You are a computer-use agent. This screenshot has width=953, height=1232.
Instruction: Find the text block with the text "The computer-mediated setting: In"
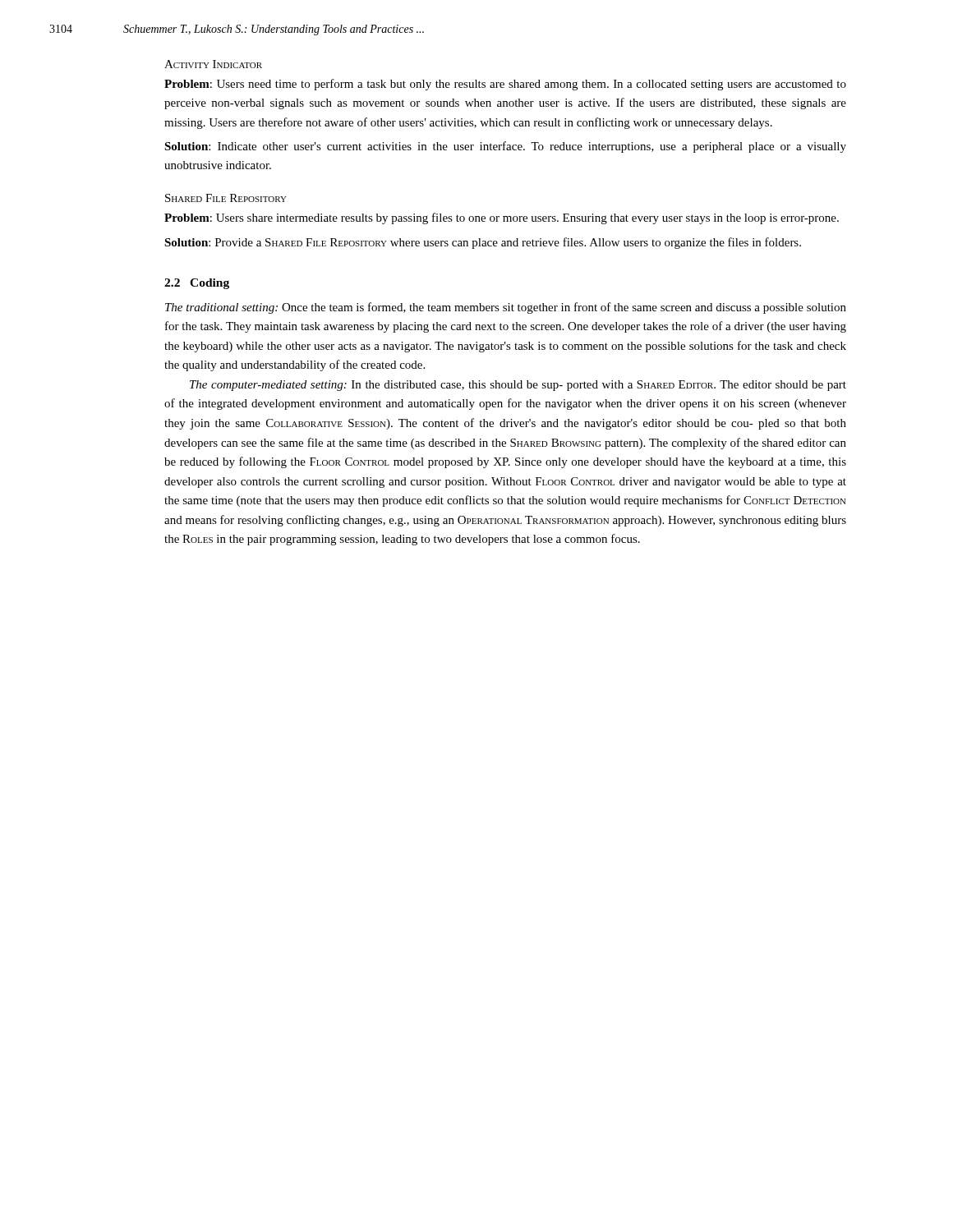point(505,462)
